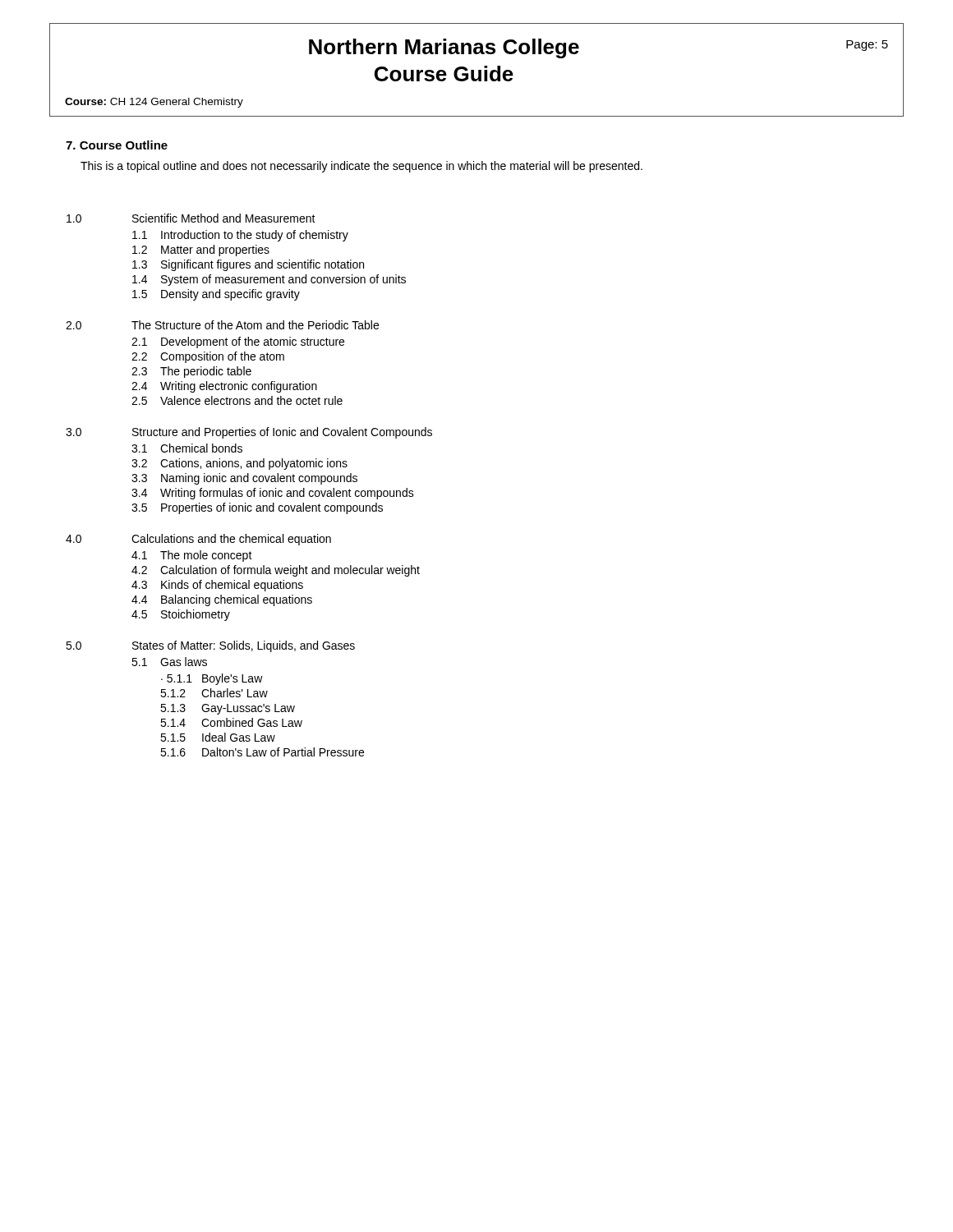Find the list item that reads "4.0 Calculations and the chemical equation"
The image size is (953, 1232).
pos(199,539)
